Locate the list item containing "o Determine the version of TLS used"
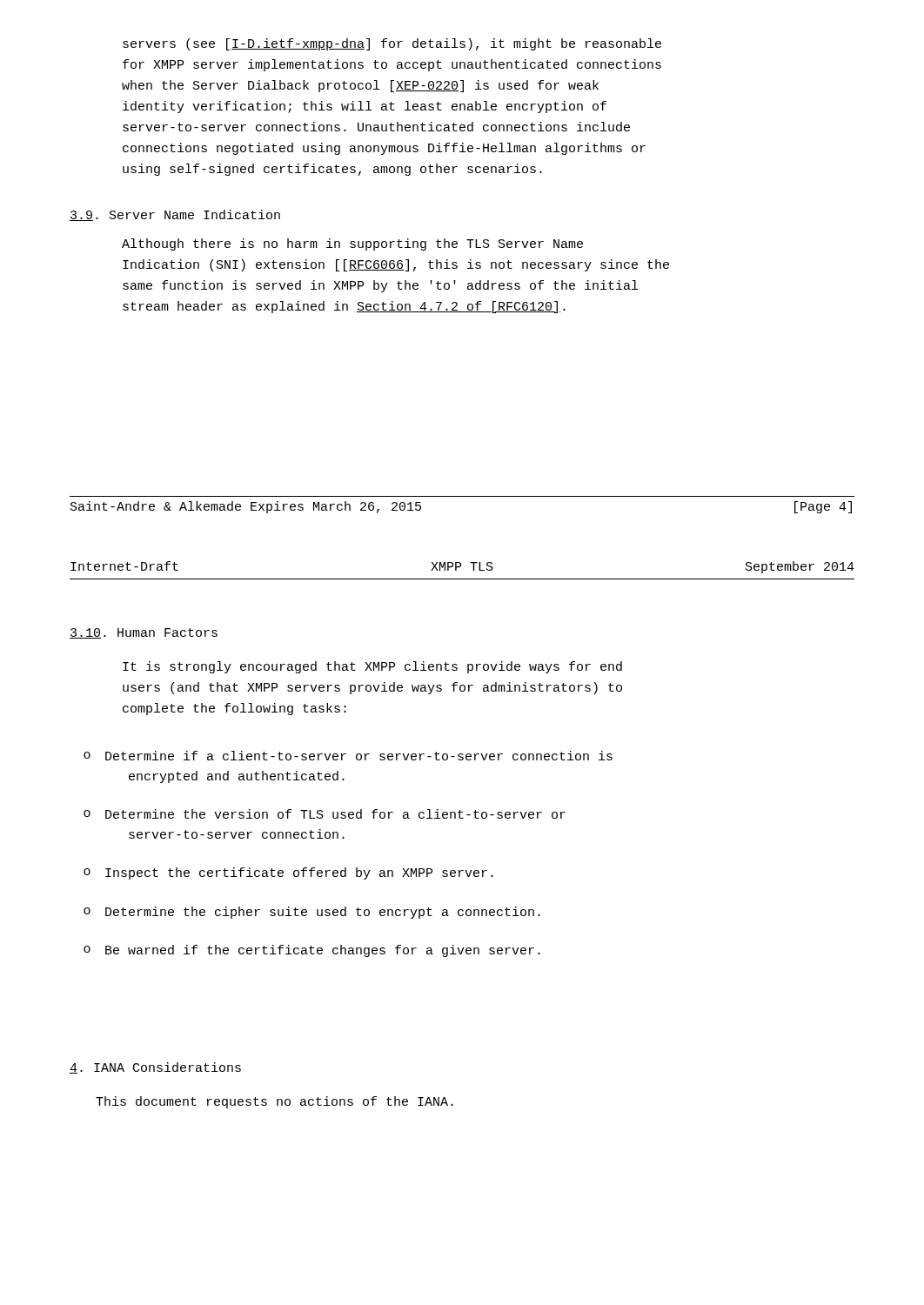This screenshot has height=1305, width=924. pyautogui.click(x=462, y=826)
